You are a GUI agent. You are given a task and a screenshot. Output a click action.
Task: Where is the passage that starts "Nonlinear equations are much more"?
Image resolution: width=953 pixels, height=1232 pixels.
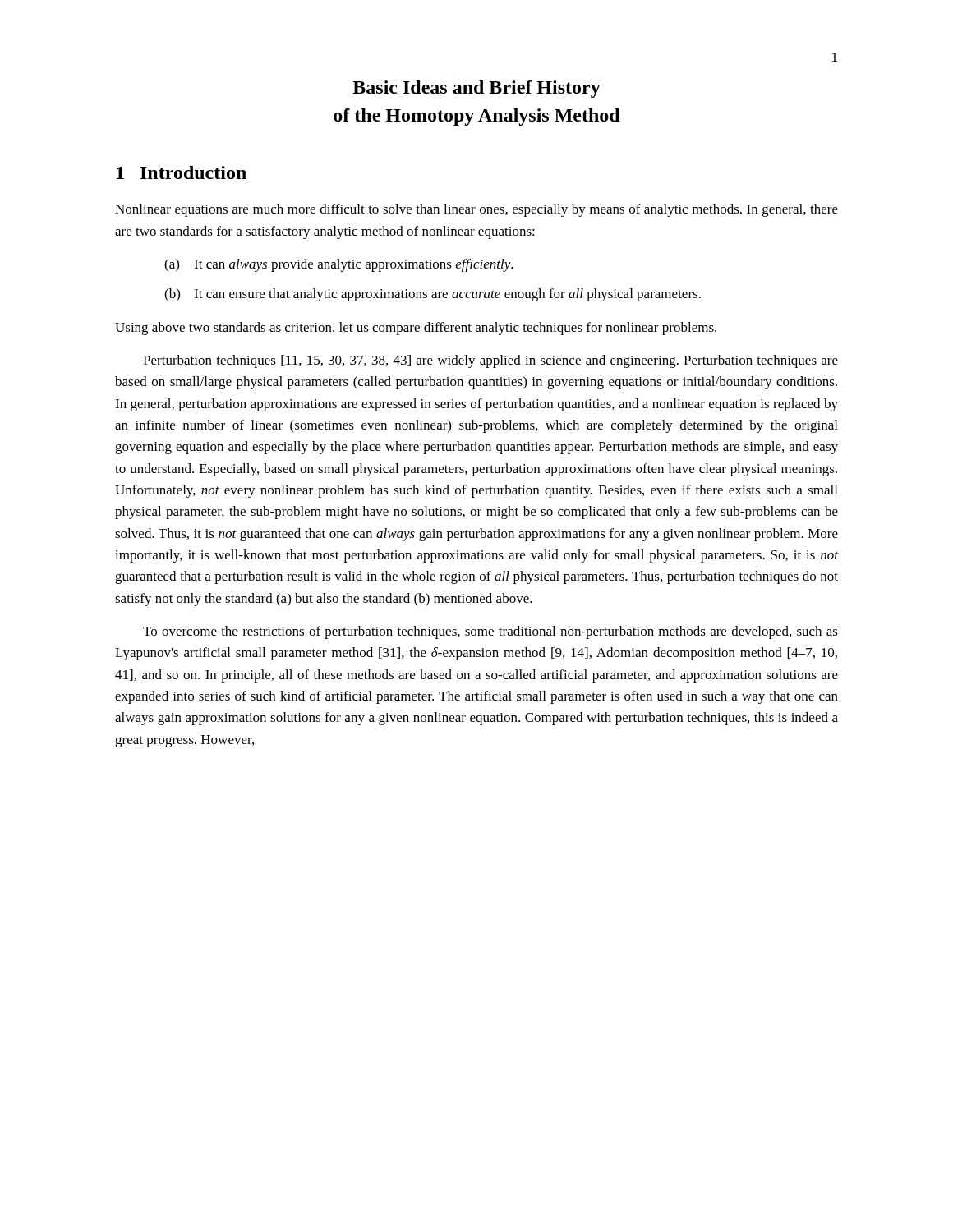click(476, 220)
